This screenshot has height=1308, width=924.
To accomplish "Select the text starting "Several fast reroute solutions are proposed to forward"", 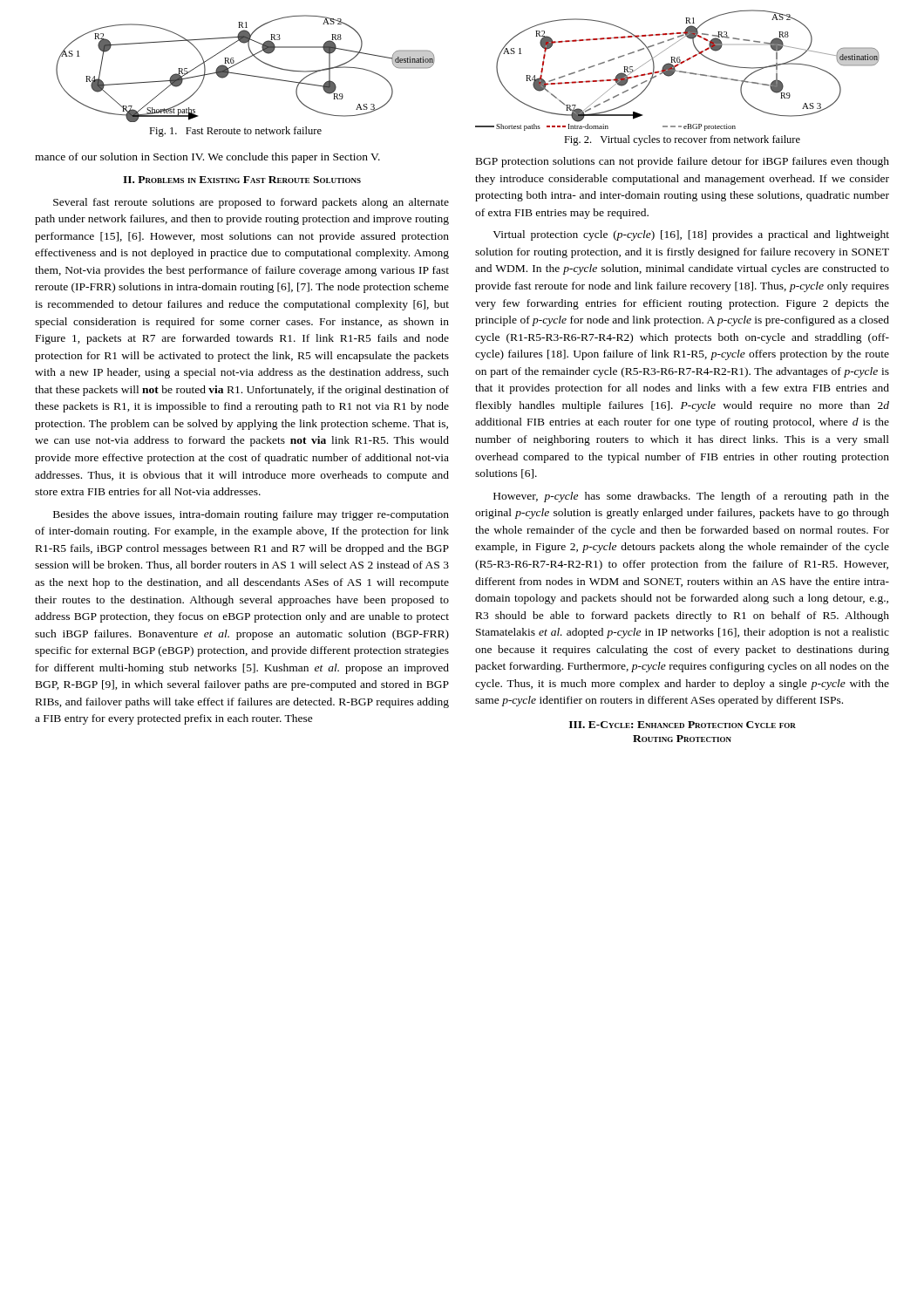I will (242, 346).
